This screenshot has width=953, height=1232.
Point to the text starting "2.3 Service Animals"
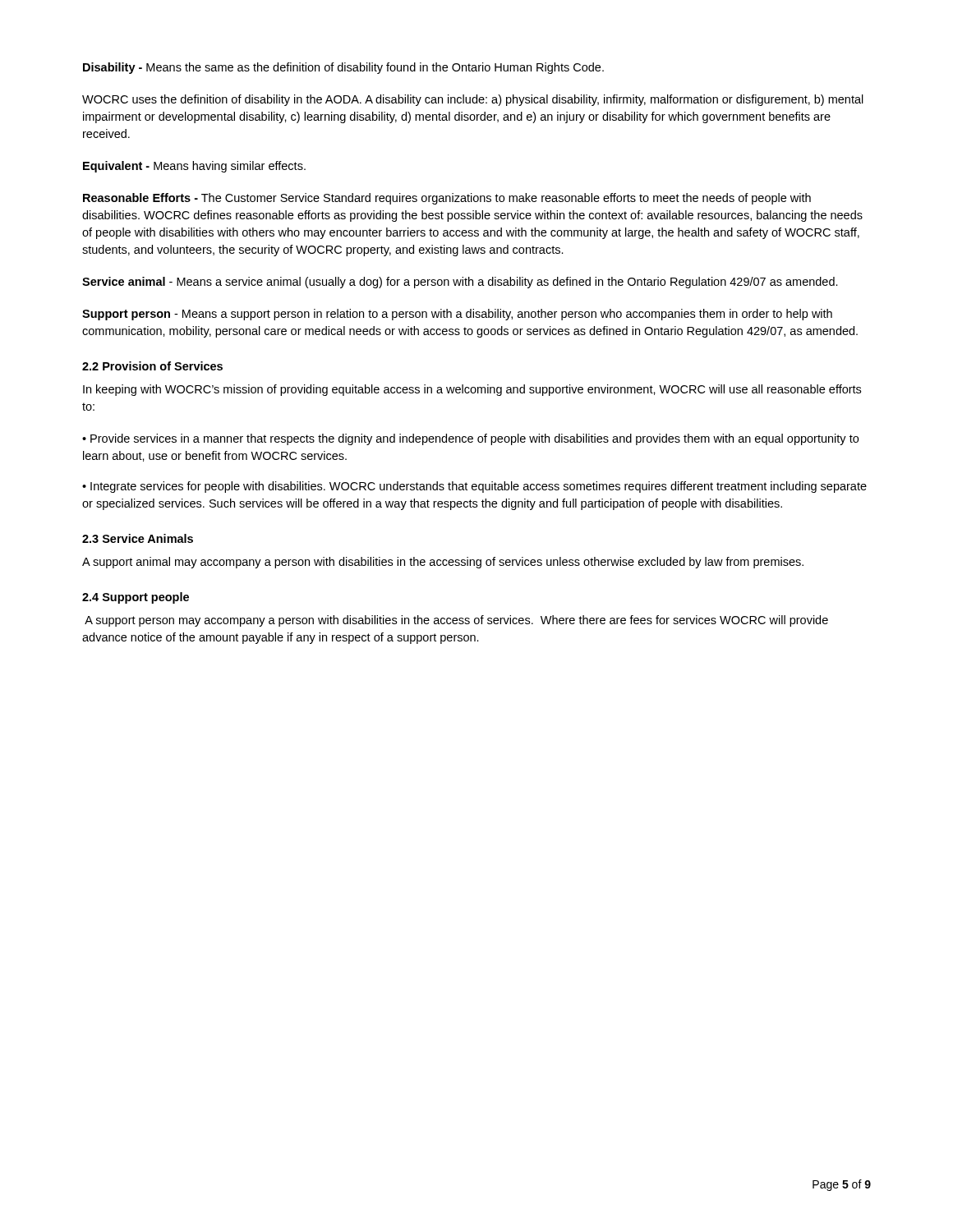coord(138,539)
